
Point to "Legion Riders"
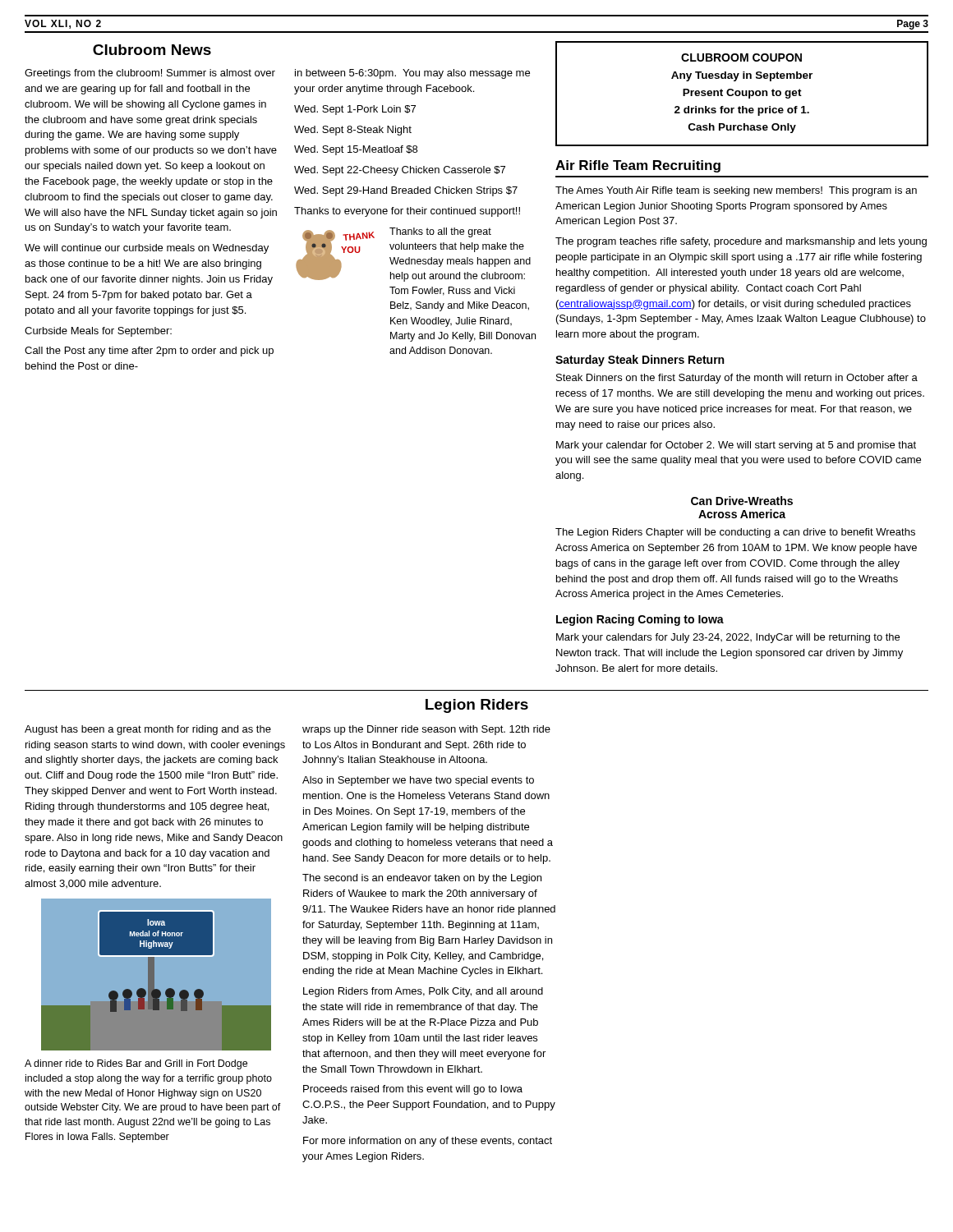[x=476, y=704]
